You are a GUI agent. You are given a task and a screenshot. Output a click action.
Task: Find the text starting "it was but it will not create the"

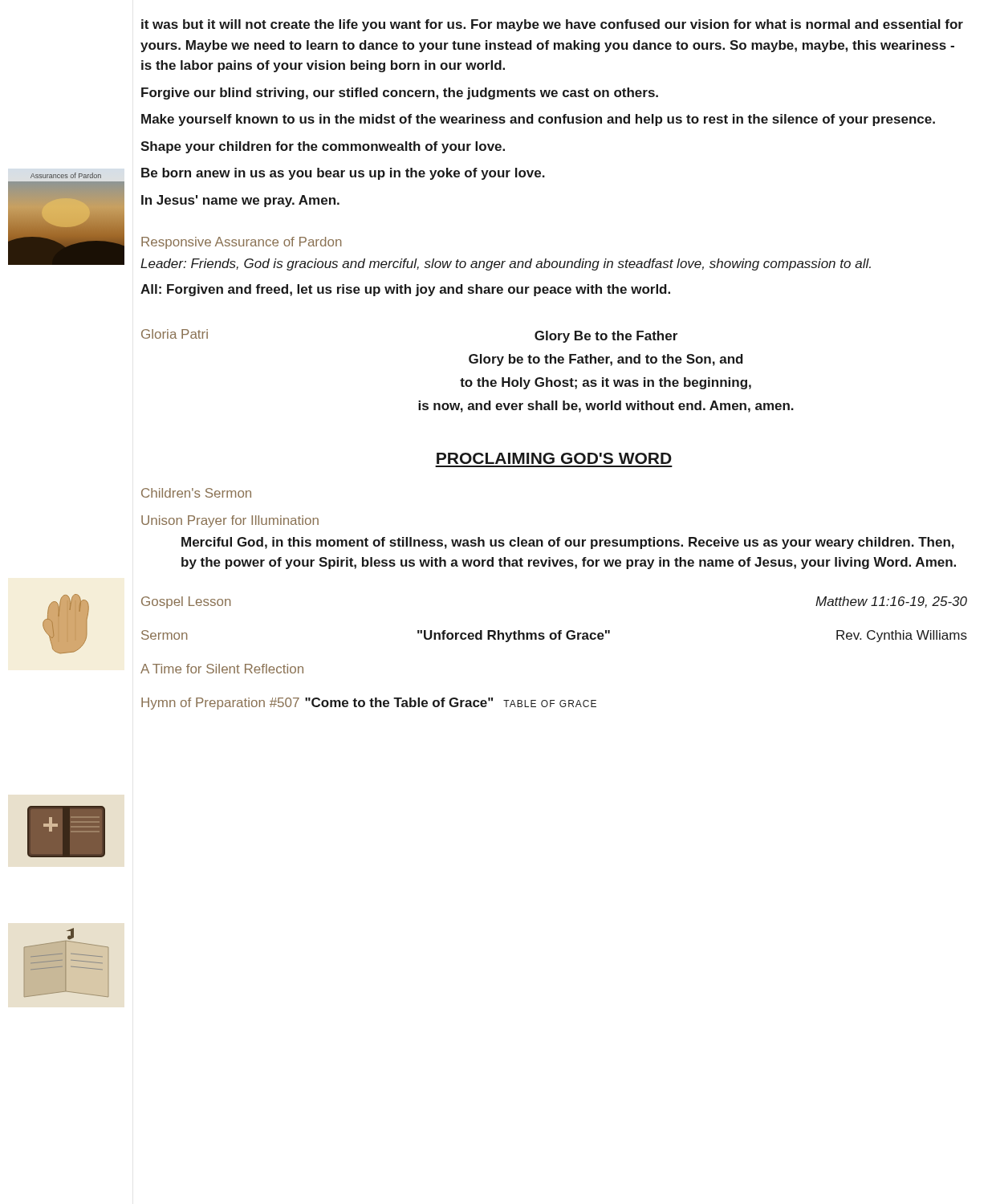point(554,112)
